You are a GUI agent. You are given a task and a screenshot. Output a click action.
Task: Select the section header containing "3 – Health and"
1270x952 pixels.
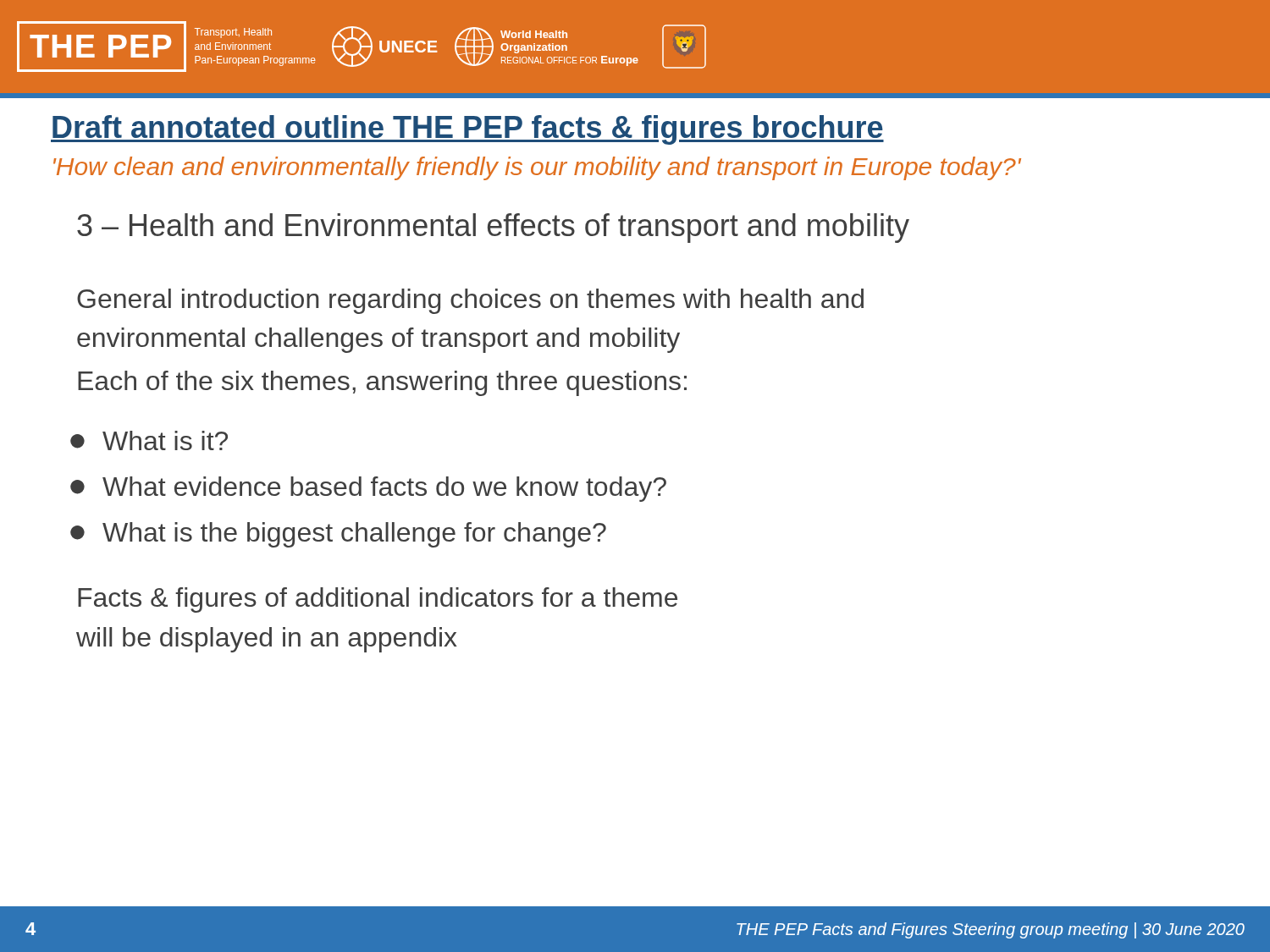pyautogui.click(x=493, y=226)
